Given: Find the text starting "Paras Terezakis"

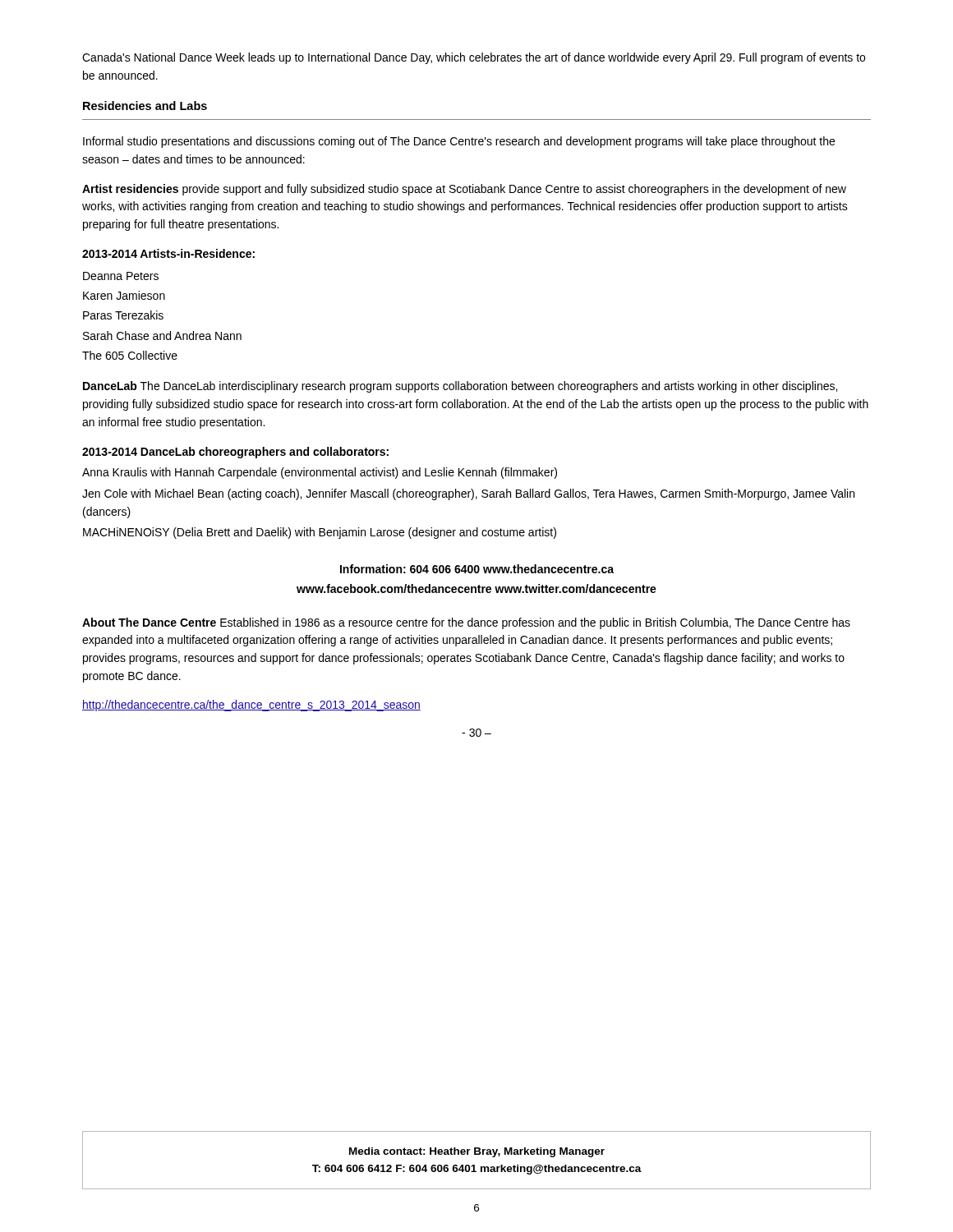Looking at the screenshot, I should coord(123,316).
